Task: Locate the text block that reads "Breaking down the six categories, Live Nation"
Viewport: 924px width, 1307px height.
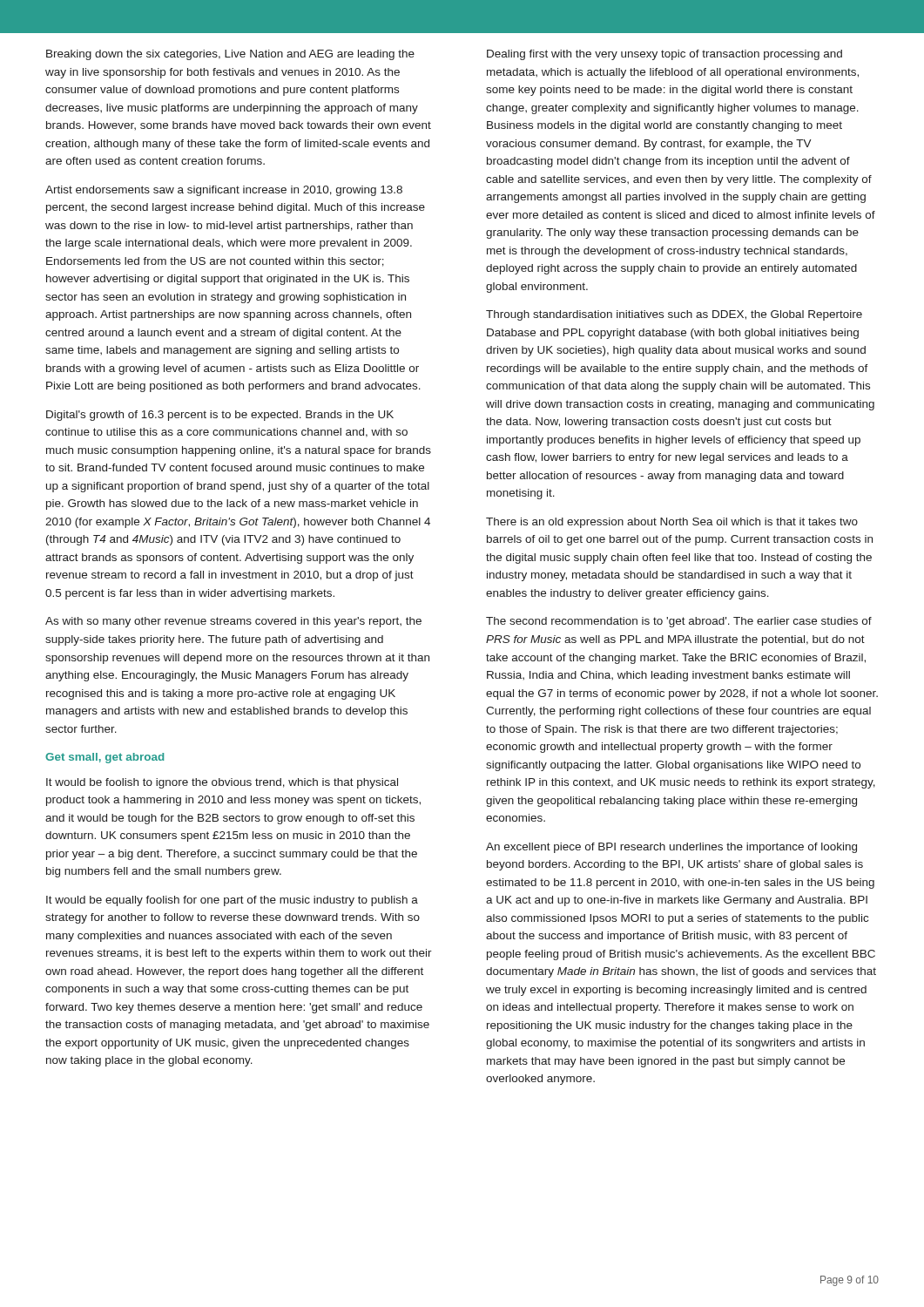Action: point(239,108)
